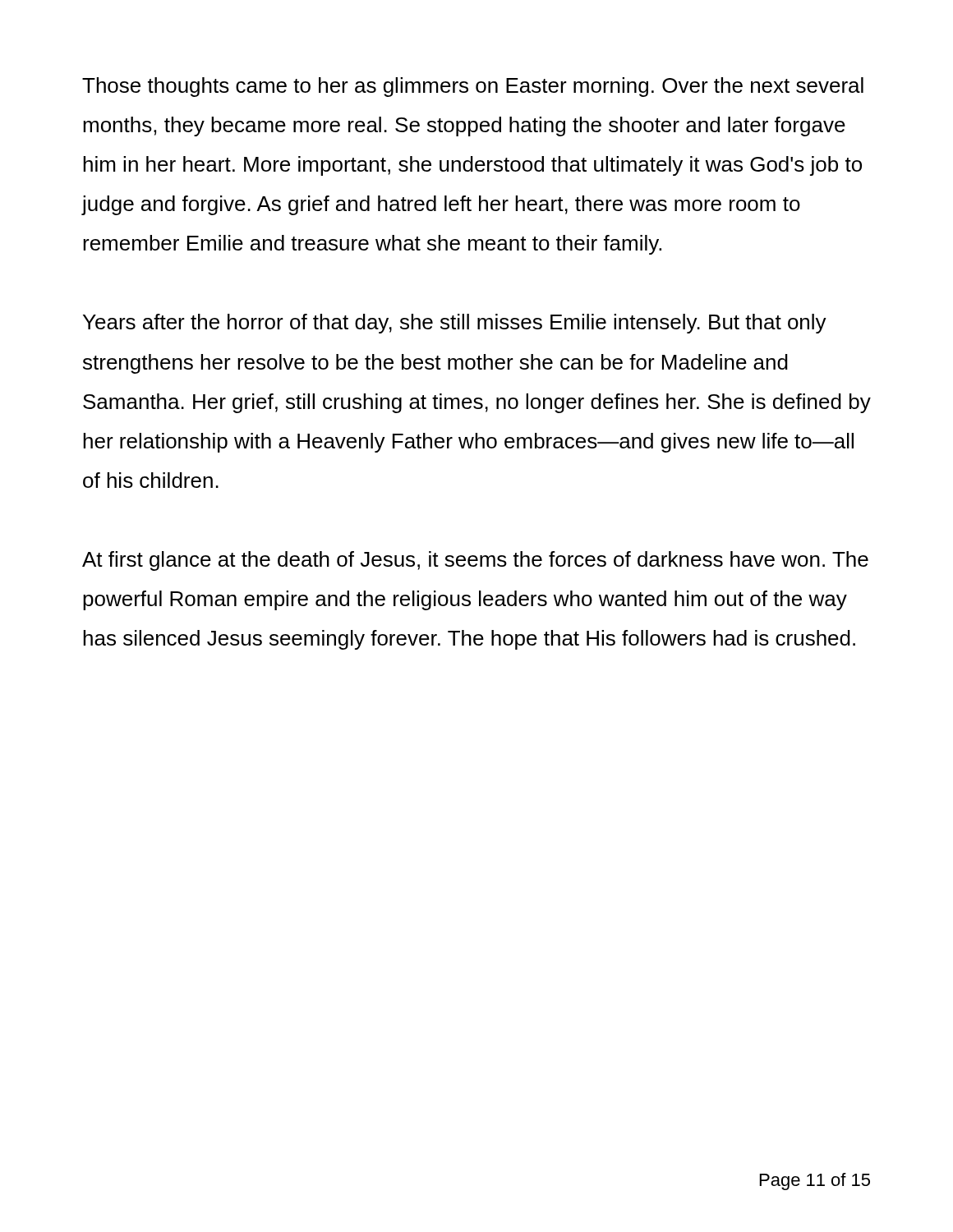Where is the passage that starts "At first glance at the"?
The height and width of the screenshot is (1232, 953).
[476, 599]
